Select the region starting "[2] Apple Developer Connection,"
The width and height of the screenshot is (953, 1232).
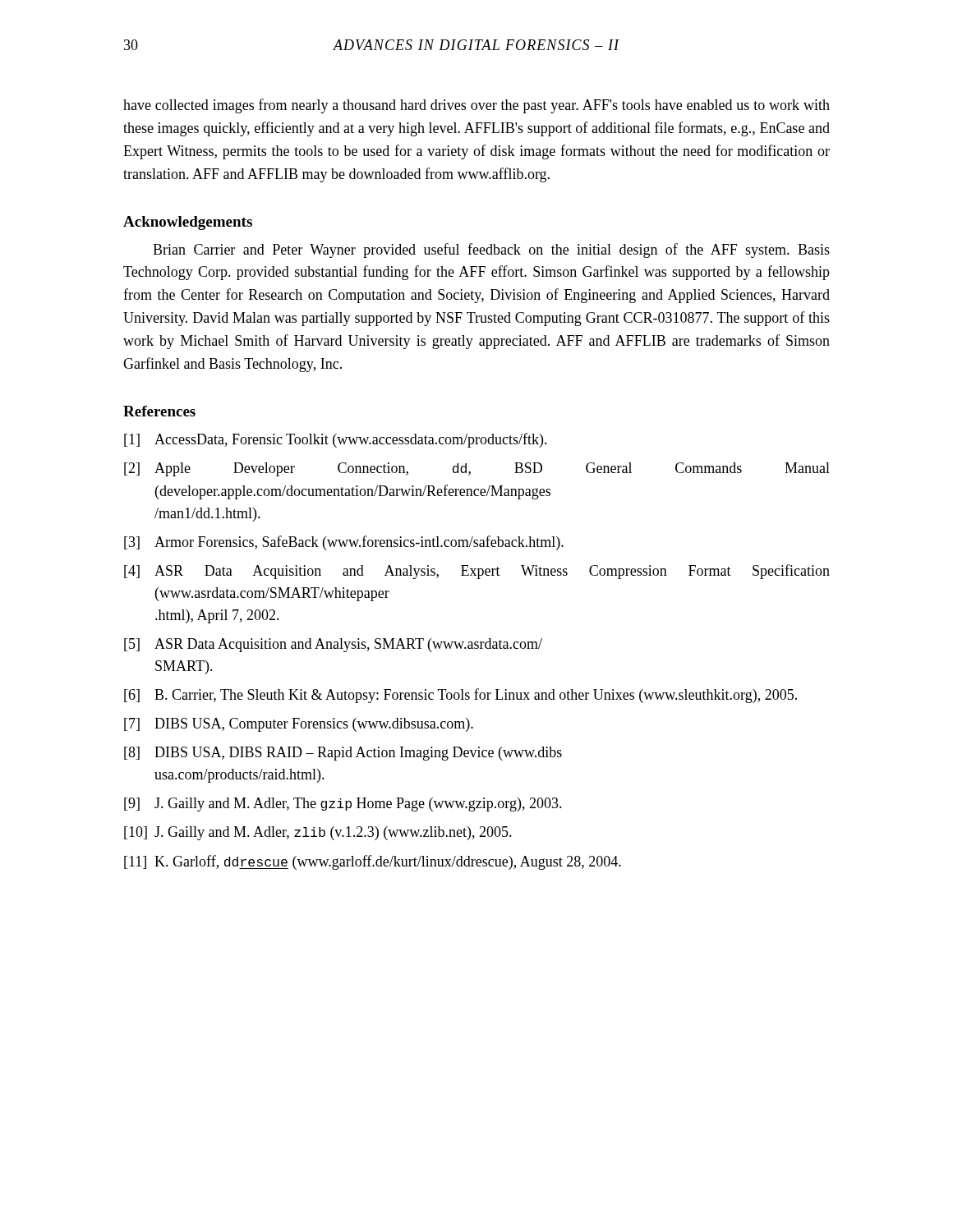[476, 491]
